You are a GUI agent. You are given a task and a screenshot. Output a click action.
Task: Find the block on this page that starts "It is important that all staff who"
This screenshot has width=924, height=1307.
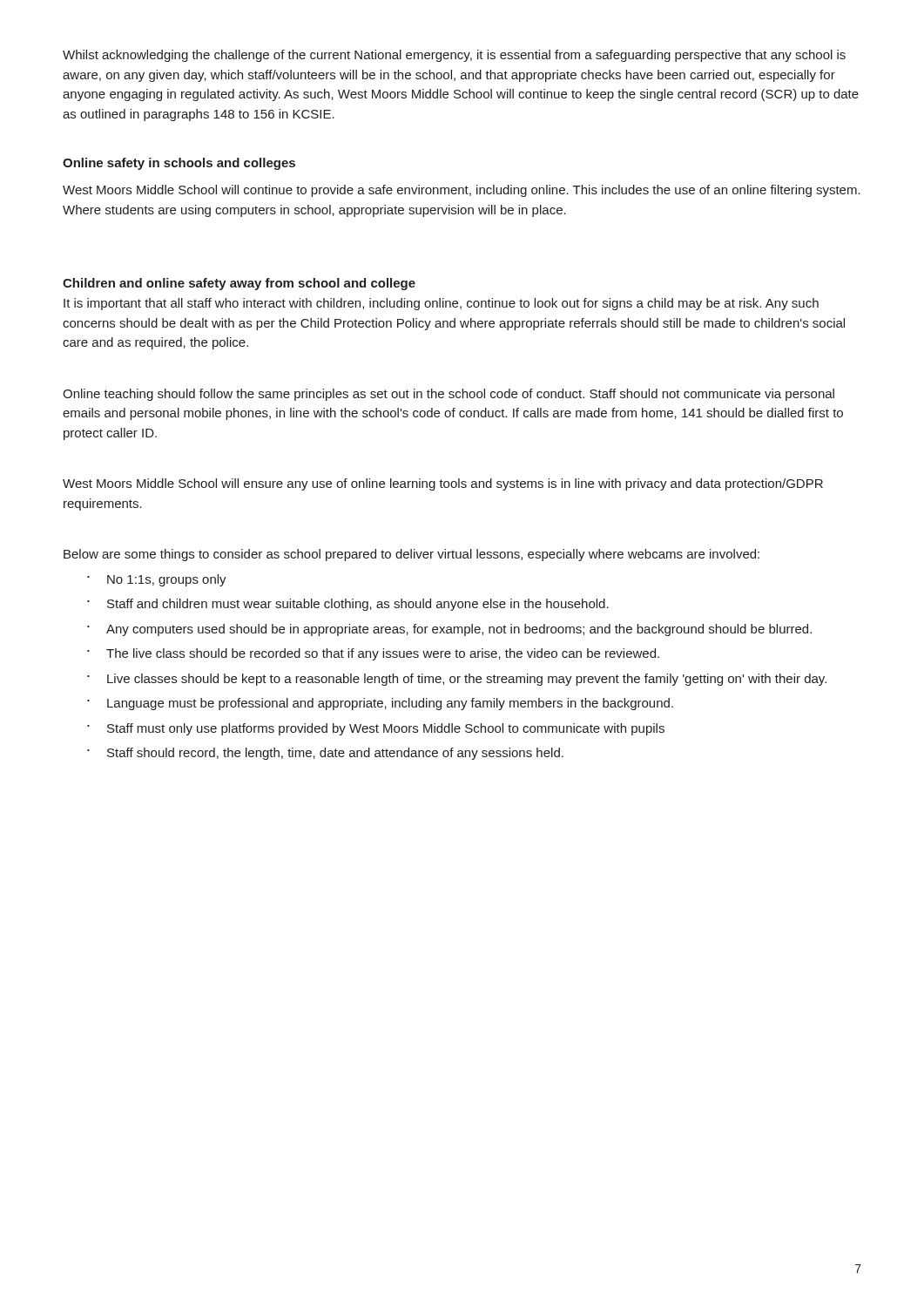(x=462, y=323)
